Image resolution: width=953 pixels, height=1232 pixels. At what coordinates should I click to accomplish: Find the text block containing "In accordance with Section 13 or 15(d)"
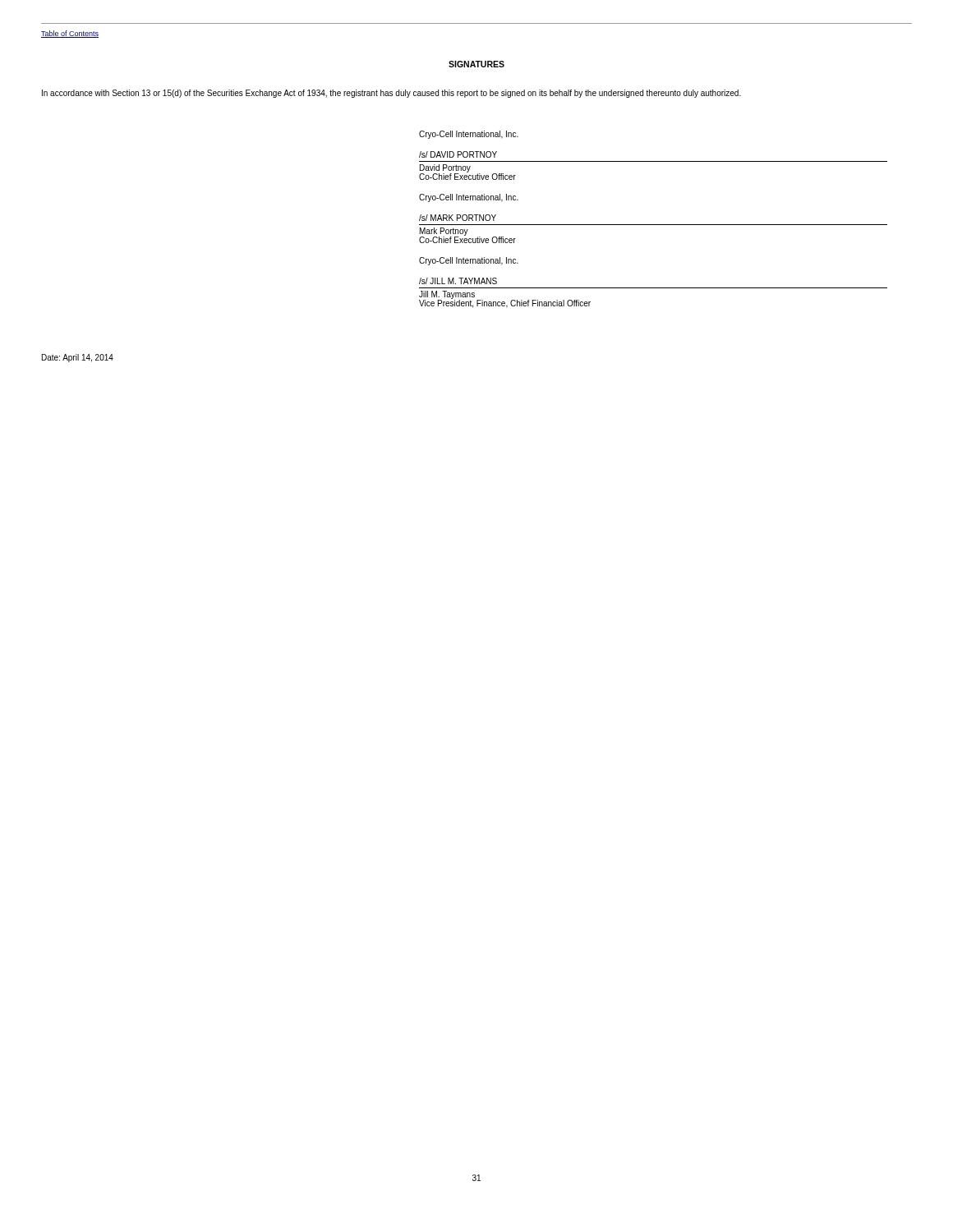391,93
